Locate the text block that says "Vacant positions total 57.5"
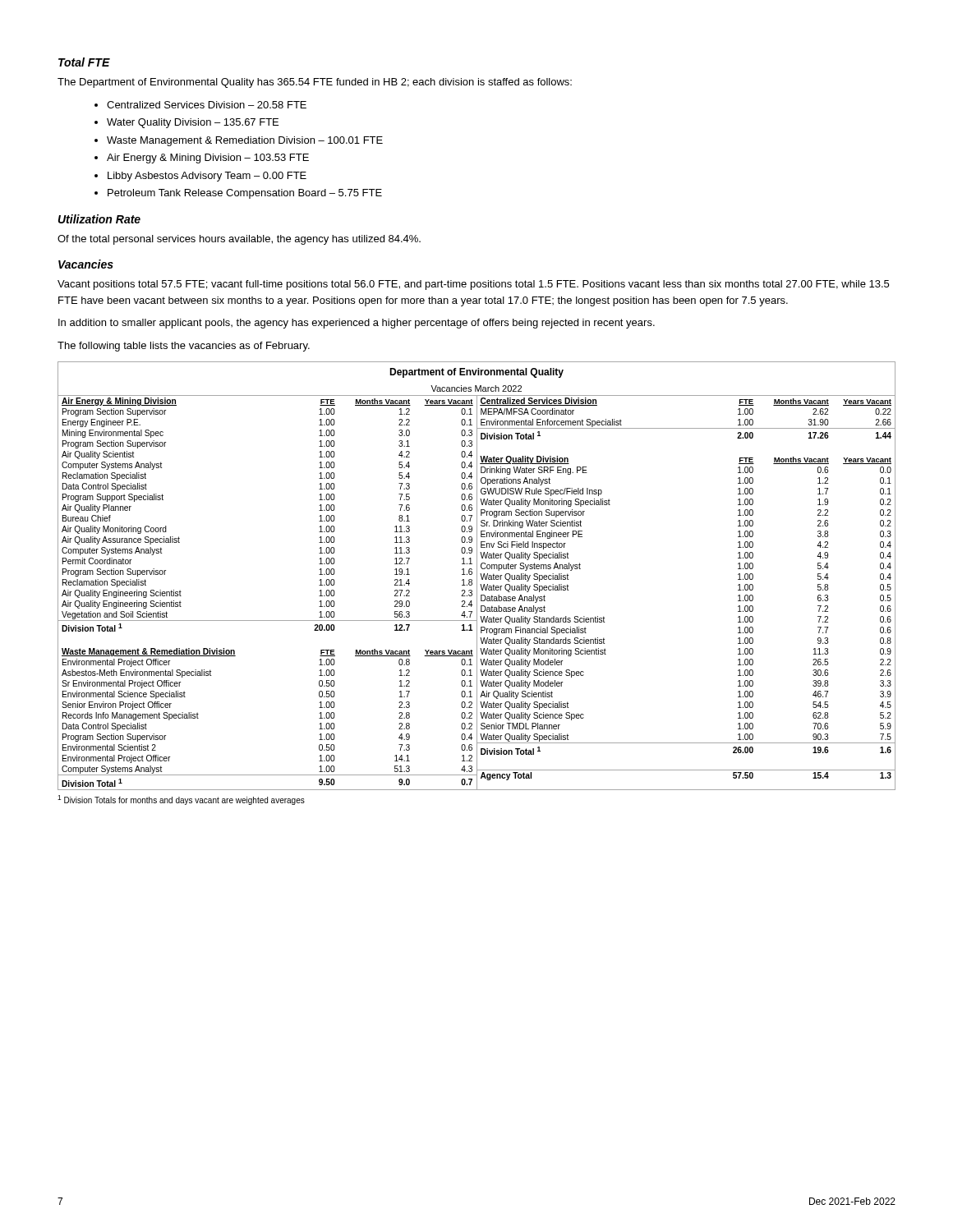 pyautogui.click(x=474, y=292)
